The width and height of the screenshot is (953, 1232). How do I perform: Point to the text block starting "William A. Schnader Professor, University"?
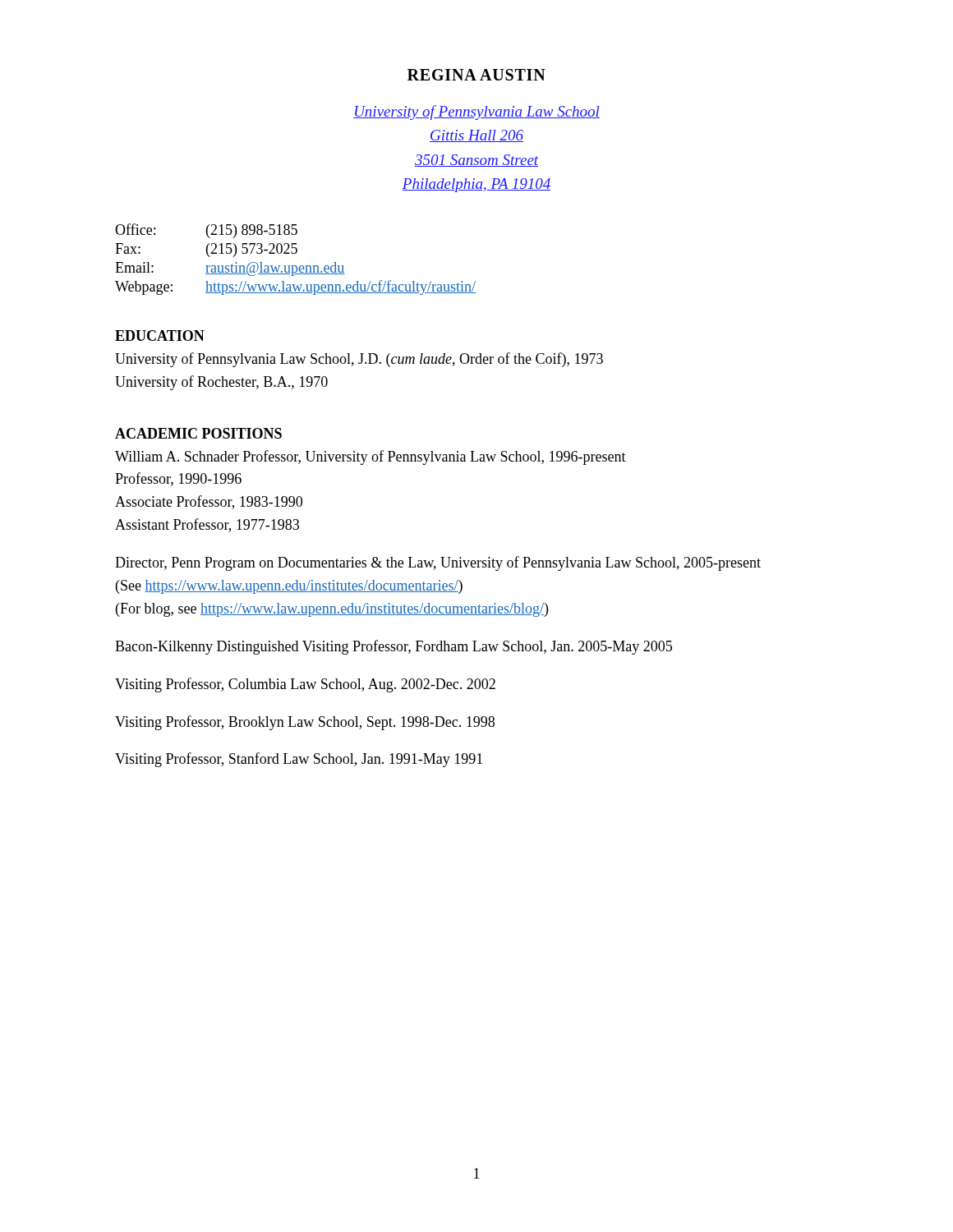(x=371, y=457)
